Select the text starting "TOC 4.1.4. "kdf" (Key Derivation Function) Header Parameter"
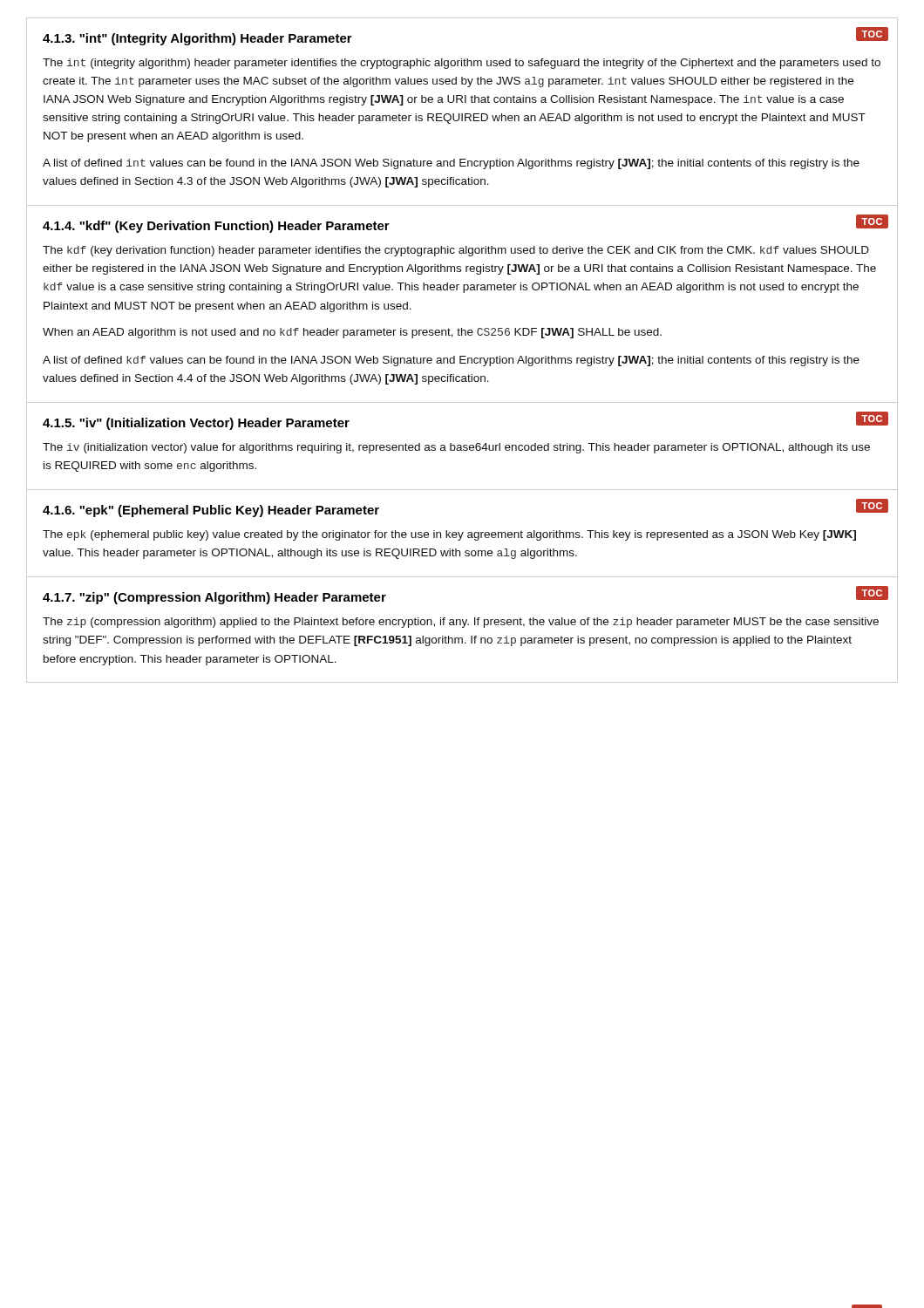The image size is (924, 1308). pos(465,301)
